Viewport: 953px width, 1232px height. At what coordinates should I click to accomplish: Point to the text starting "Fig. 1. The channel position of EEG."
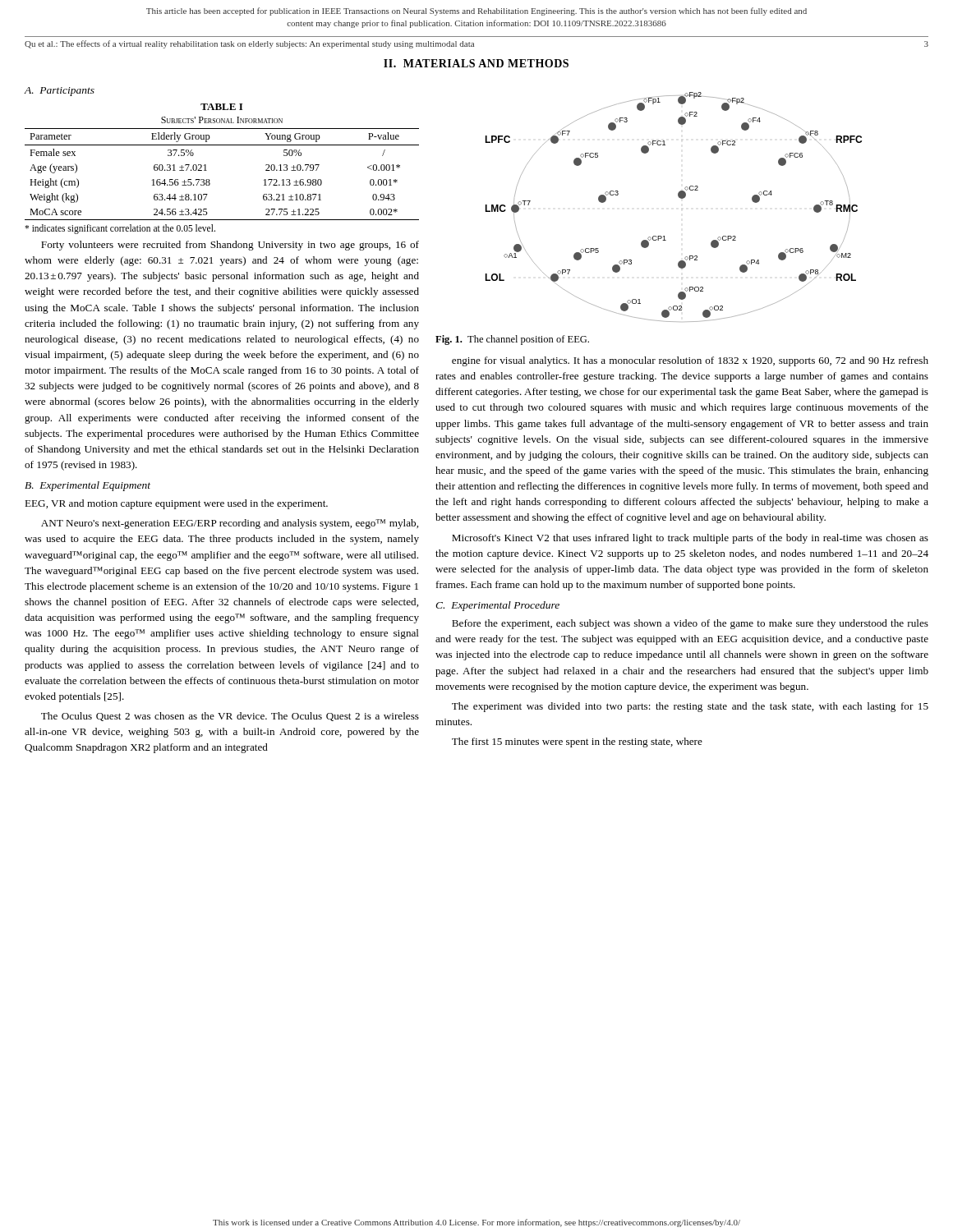pos(513,339)
